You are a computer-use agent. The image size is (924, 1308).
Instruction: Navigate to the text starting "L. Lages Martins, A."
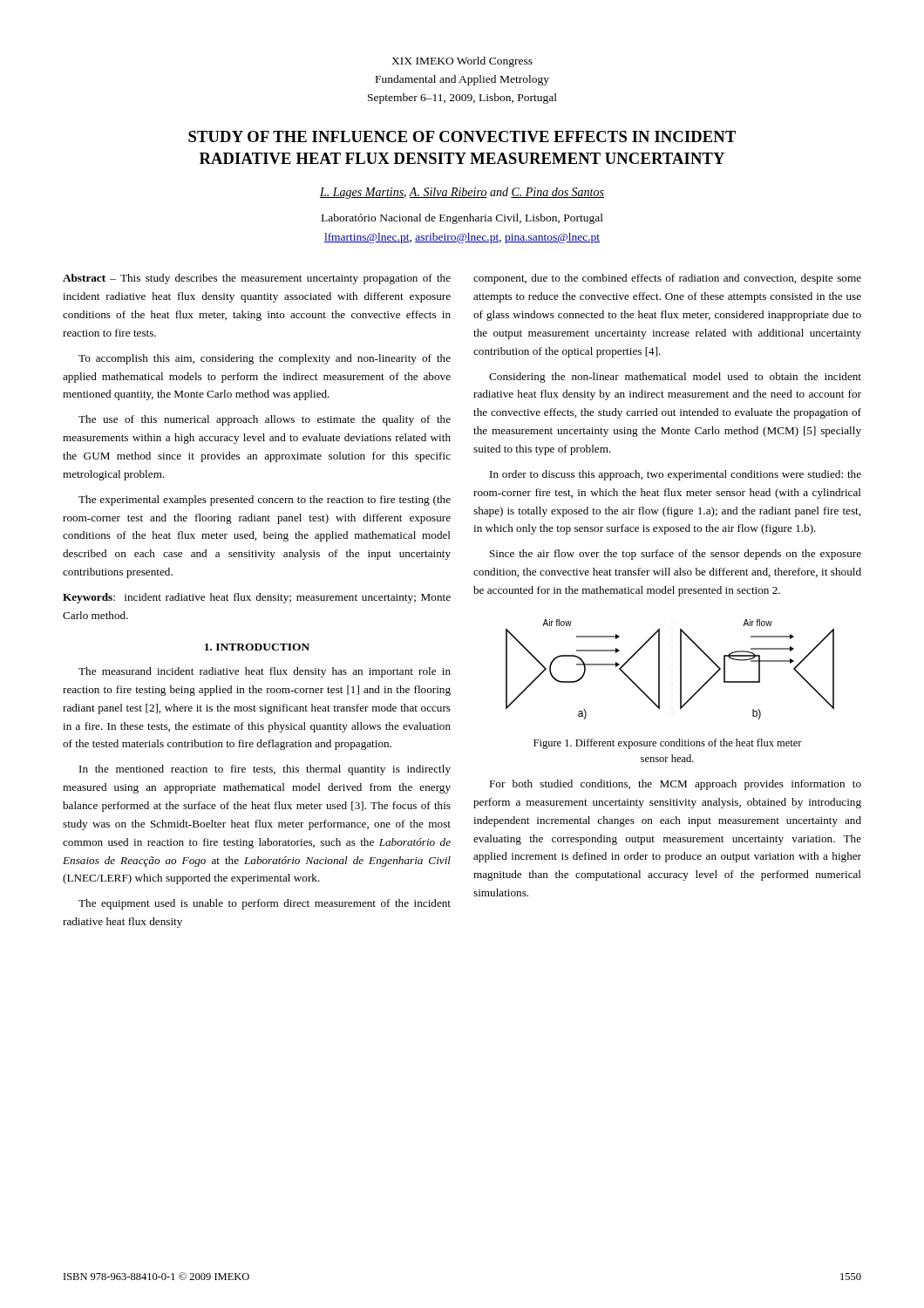462,192
